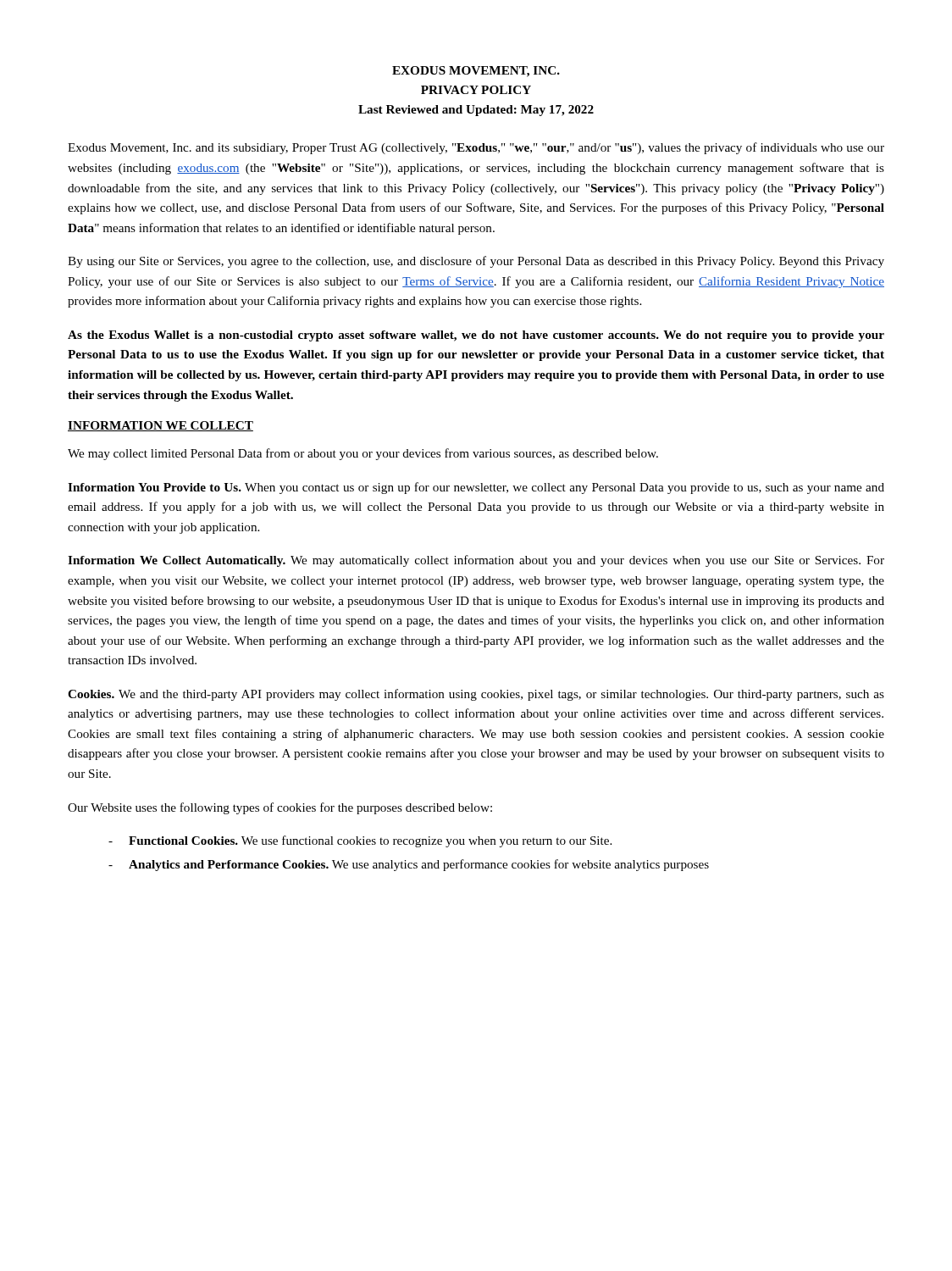Click on the text block starting "INFORMATION WE COLLECT"
The width and height of the screenshot is (952, 1271).
[160, 425]
